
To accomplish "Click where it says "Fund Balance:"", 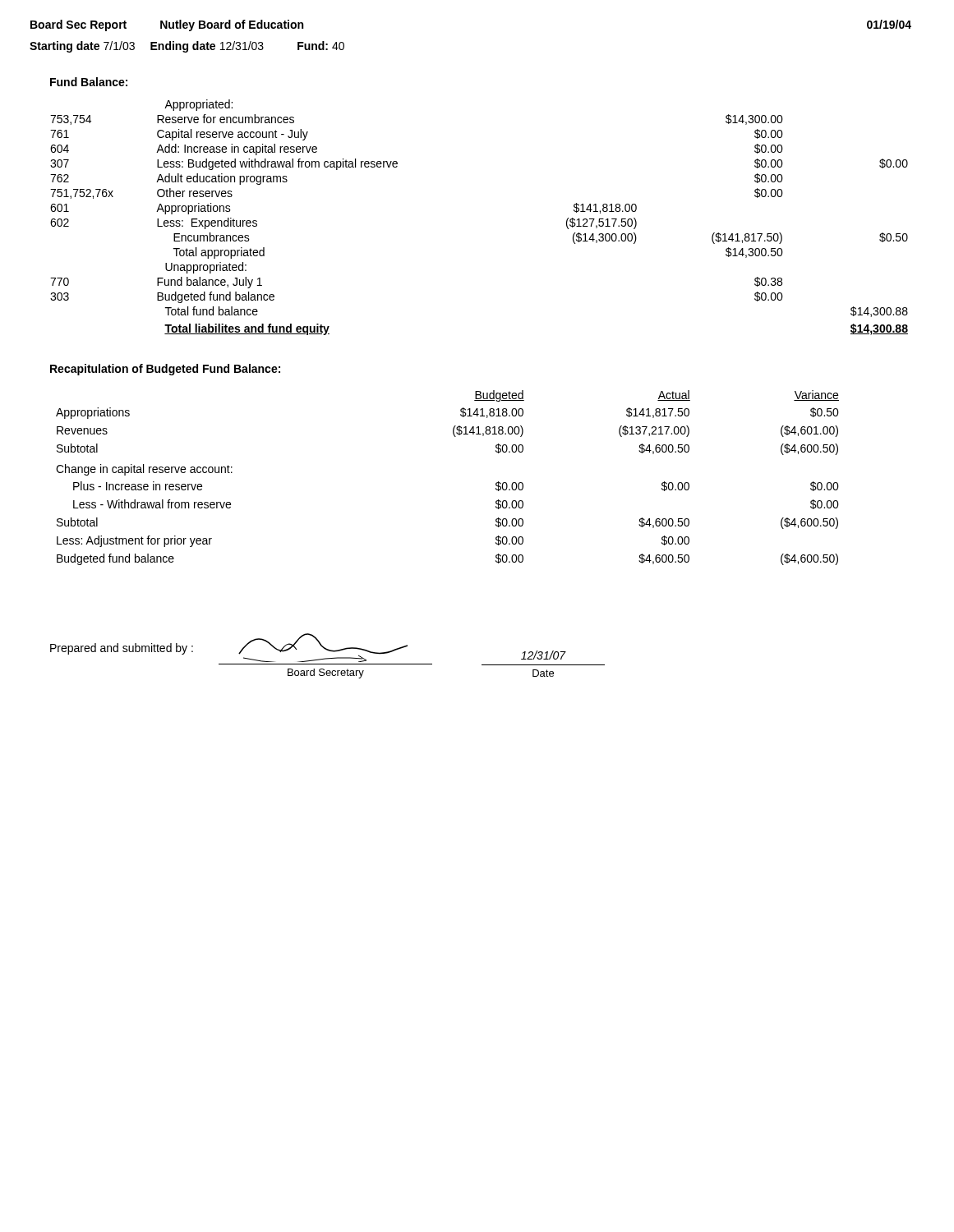I will click(89, 82).
